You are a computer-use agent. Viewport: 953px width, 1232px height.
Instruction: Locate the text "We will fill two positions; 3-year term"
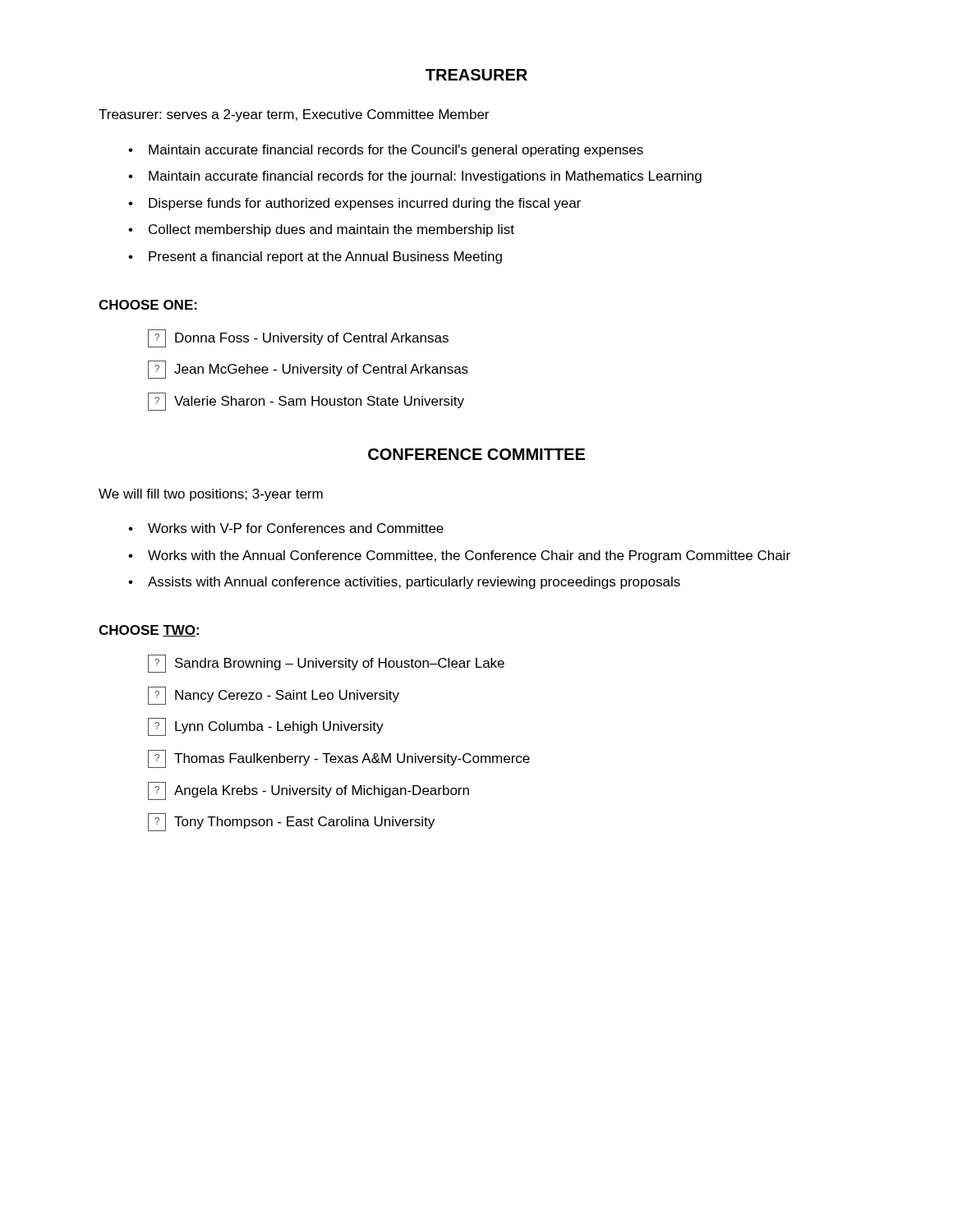211,494
